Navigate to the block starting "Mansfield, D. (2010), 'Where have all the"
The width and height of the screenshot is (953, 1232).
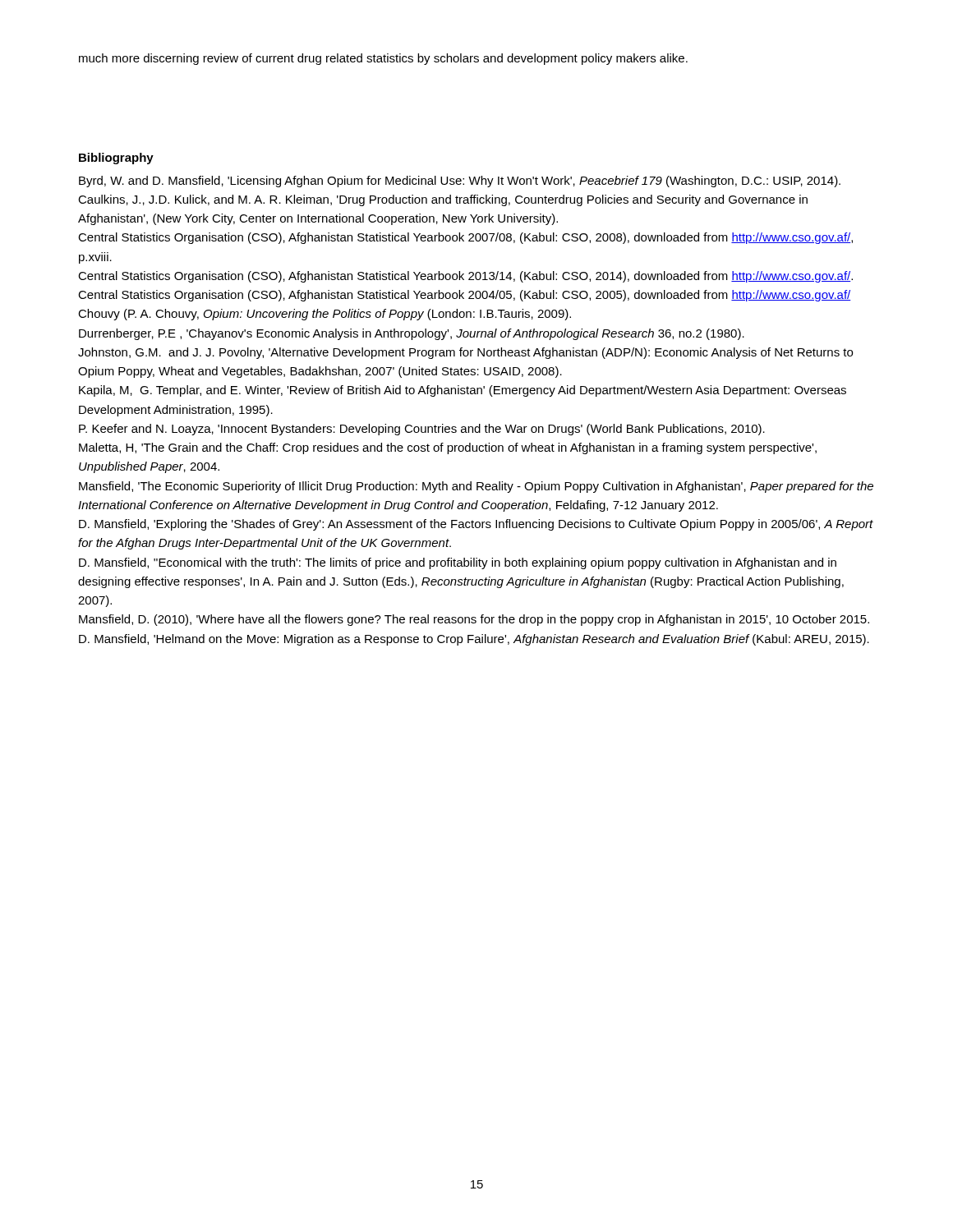(474, 619)
